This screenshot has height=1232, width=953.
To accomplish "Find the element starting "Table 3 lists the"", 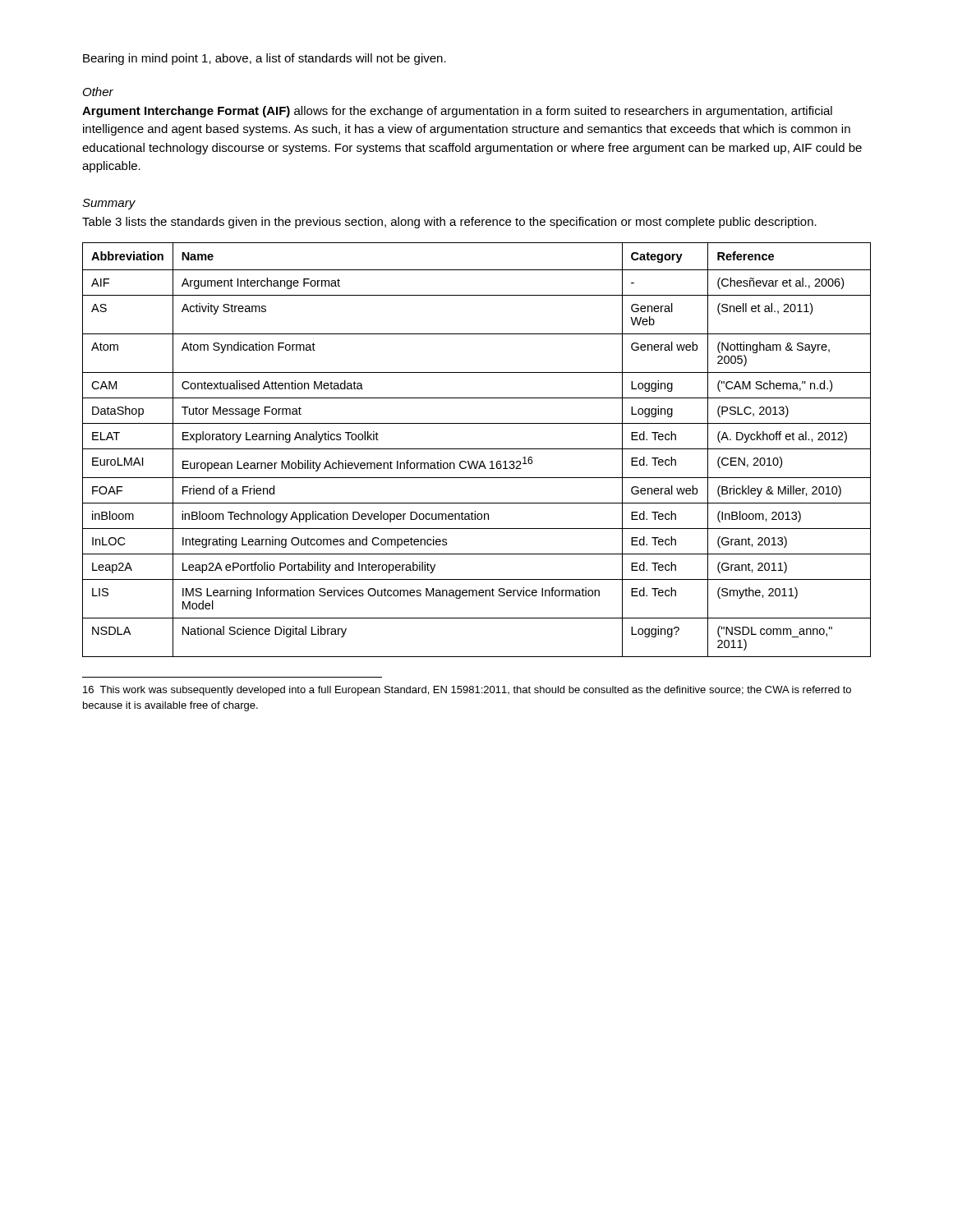I will pyautogui.click(x=450, y=221).
